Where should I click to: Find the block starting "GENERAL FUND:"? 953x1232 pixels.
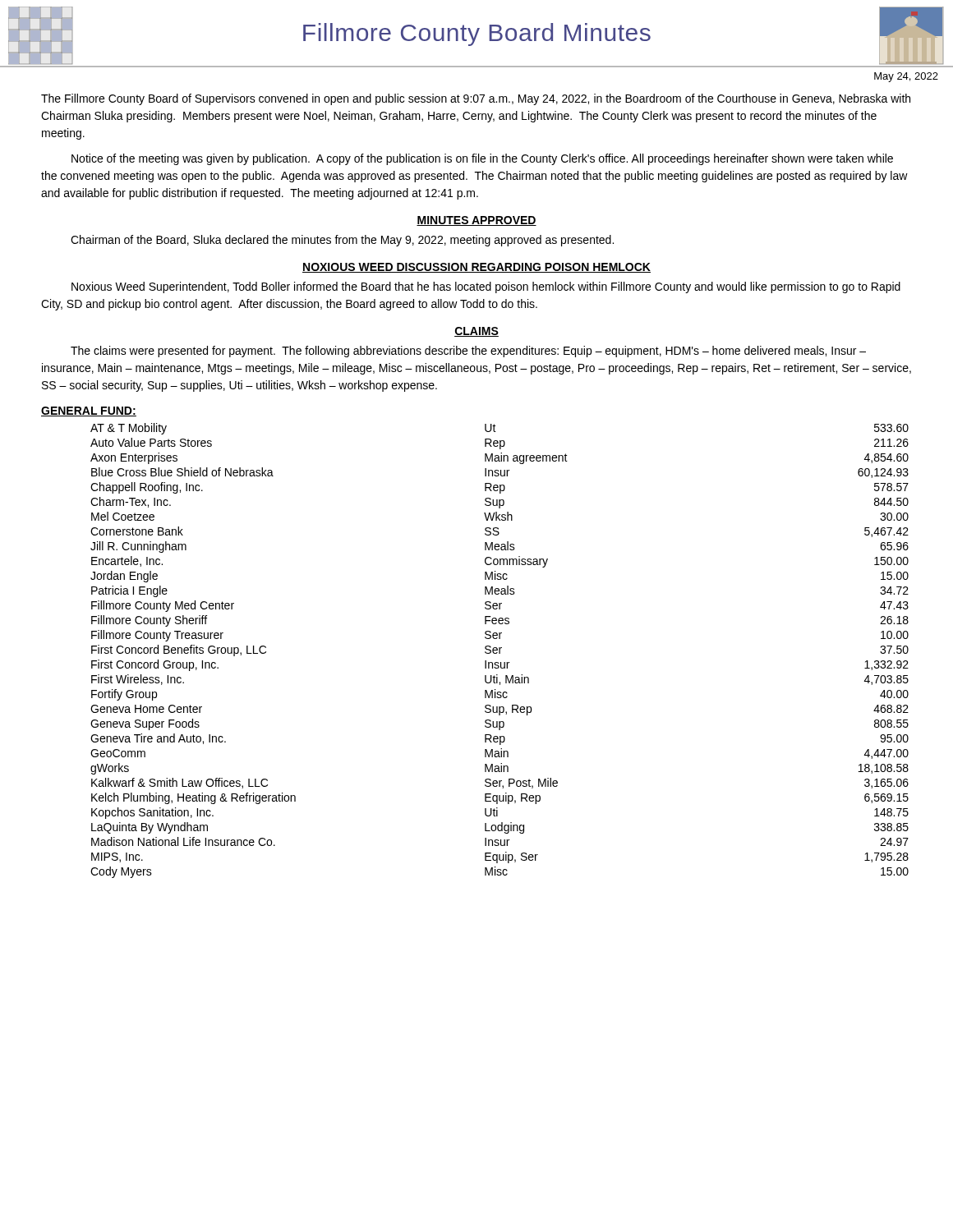click(89, 411)
